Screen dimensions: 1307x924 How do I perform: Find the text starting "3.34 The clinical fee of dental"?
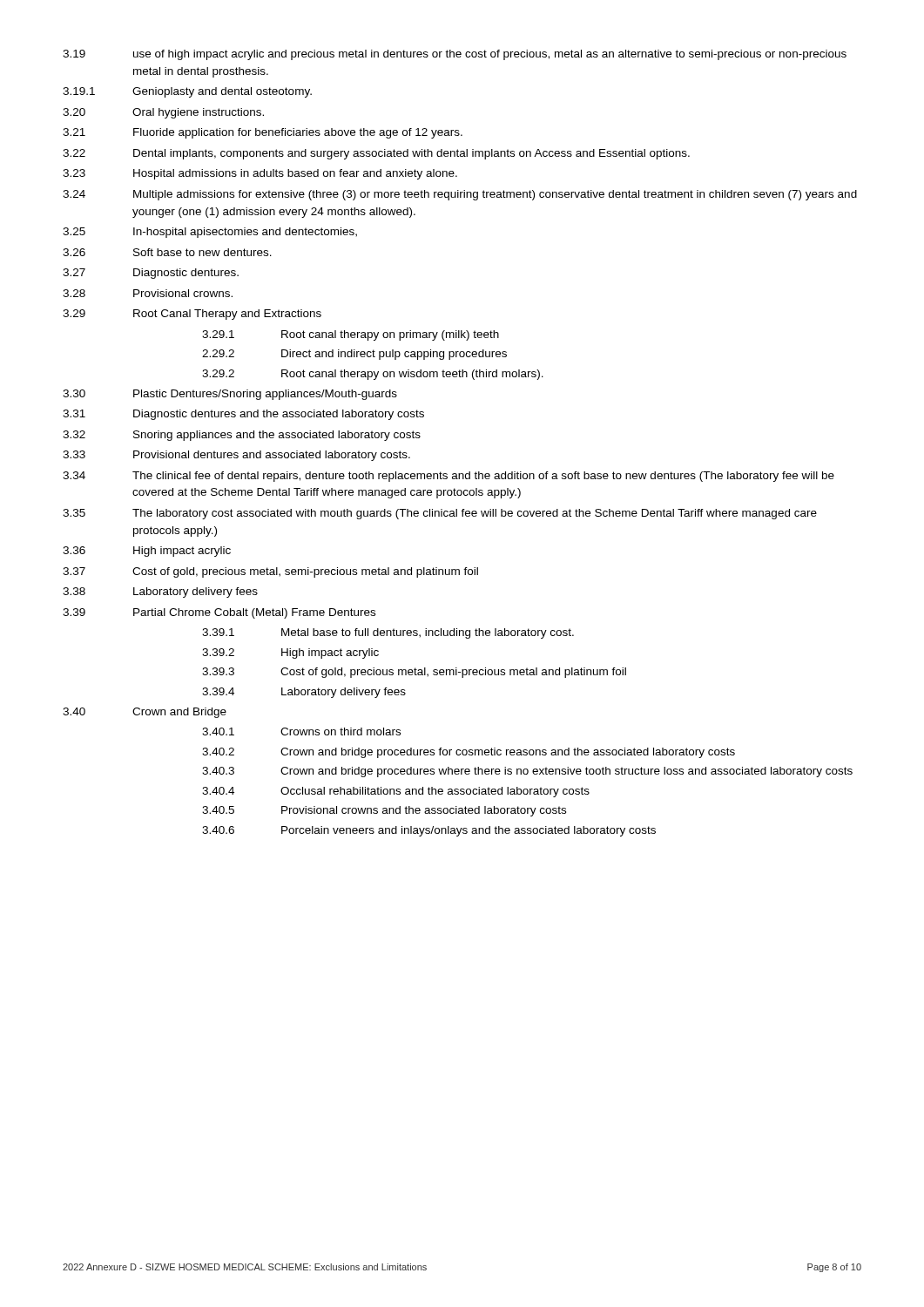point(462,484)
